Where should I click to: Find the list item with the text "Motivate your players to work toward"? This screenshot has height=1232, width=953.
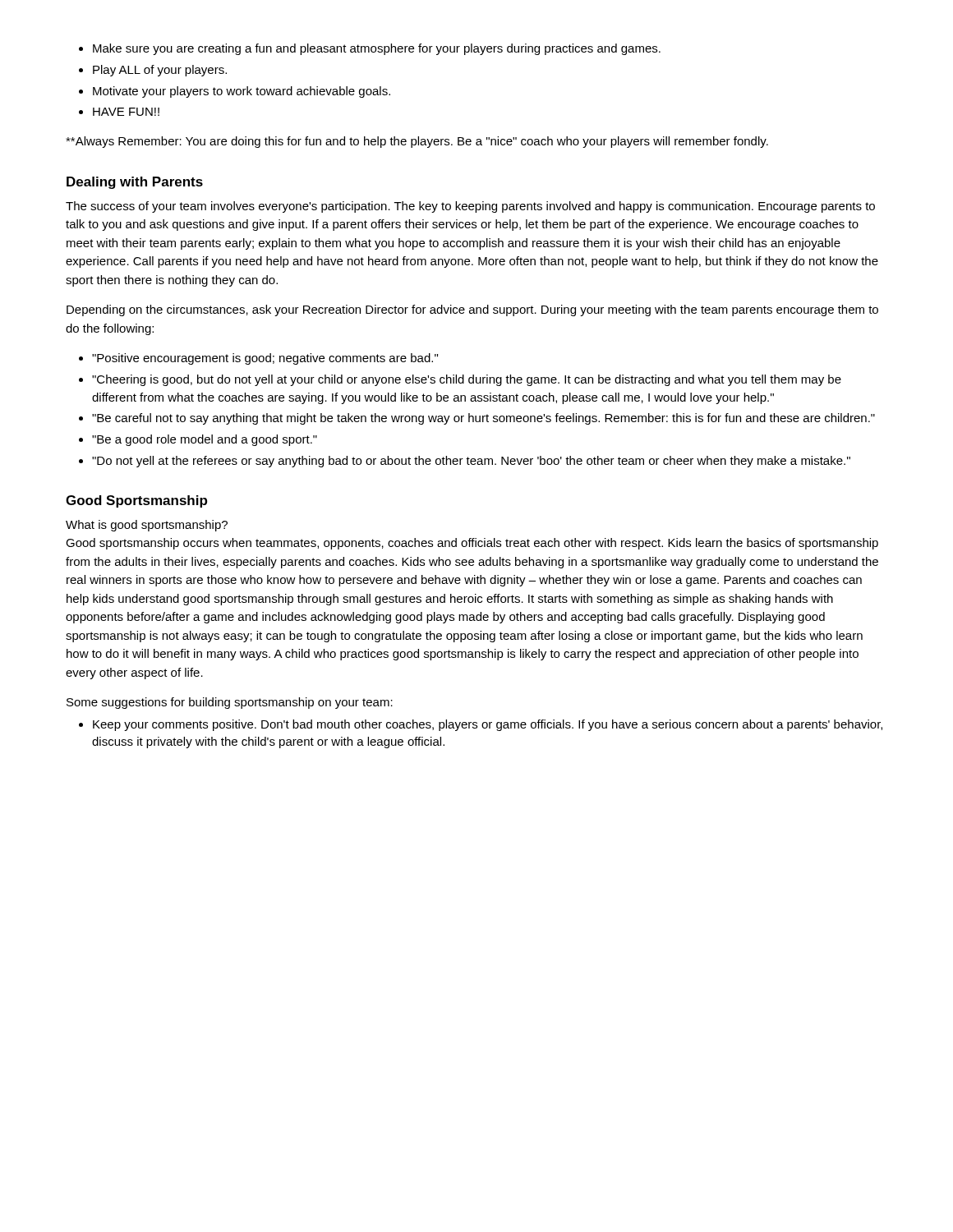pos(235,92)
